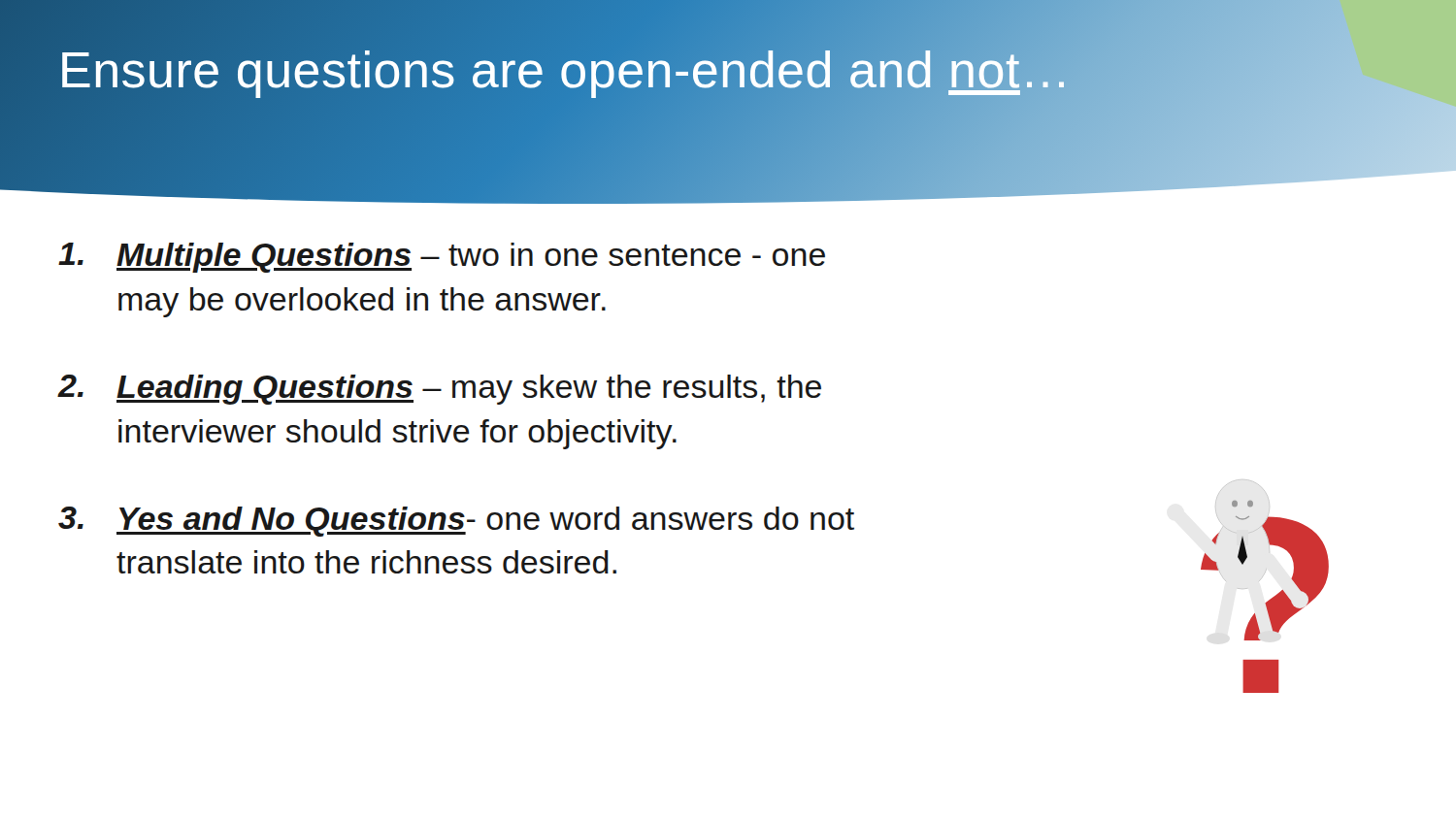Click on the element starting "Ensure questions are open-ended"
The image size is (1456, 819).
point(565,70)
